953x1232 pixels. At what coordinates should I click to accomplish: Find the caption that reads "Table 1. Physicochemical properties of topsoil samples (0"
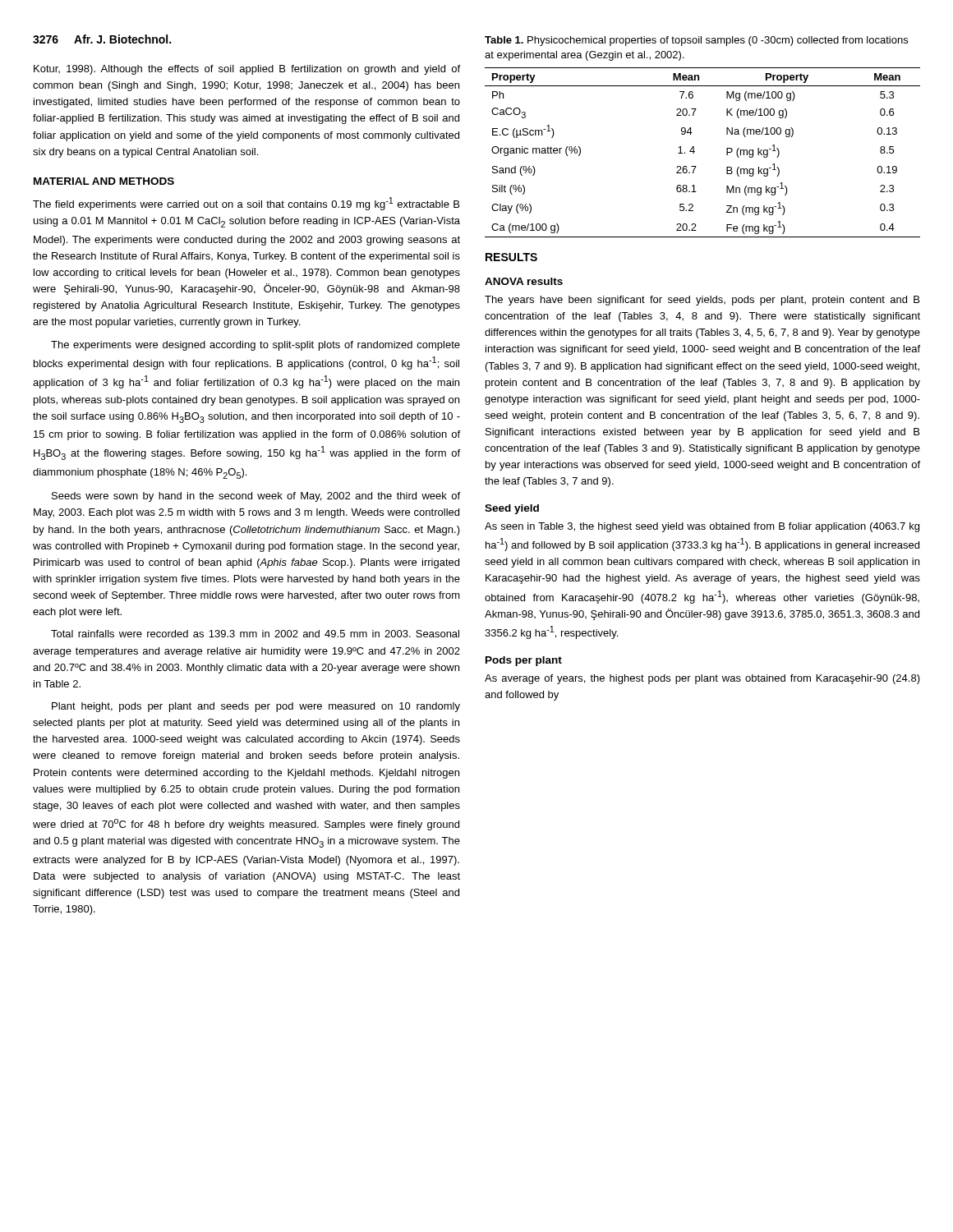click(697, 47)
